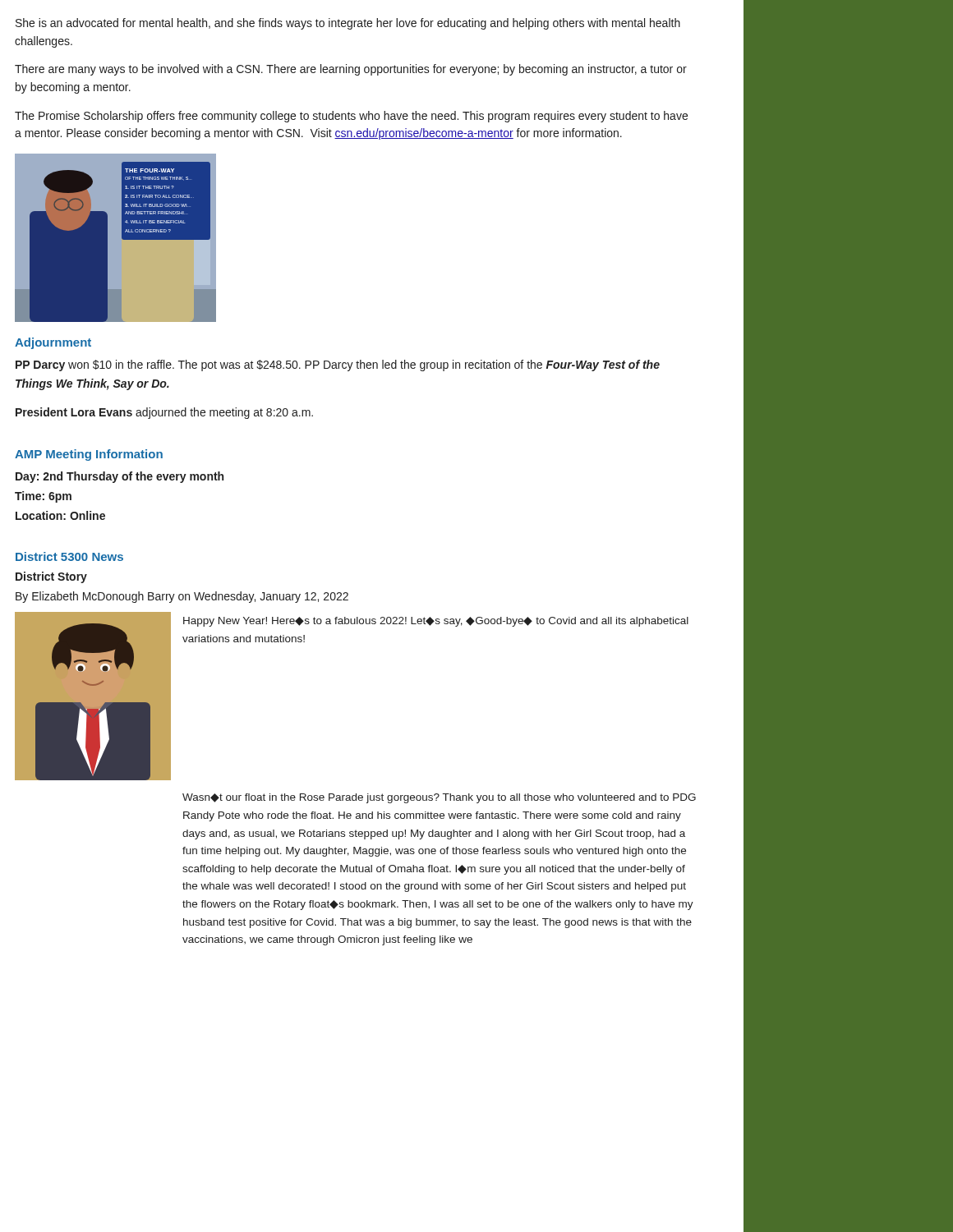The width and height of the screenshot is (953, 1232).
Task: Click on the passage starting "The Promise Scholarship offers free"
Action: [352, 124]
